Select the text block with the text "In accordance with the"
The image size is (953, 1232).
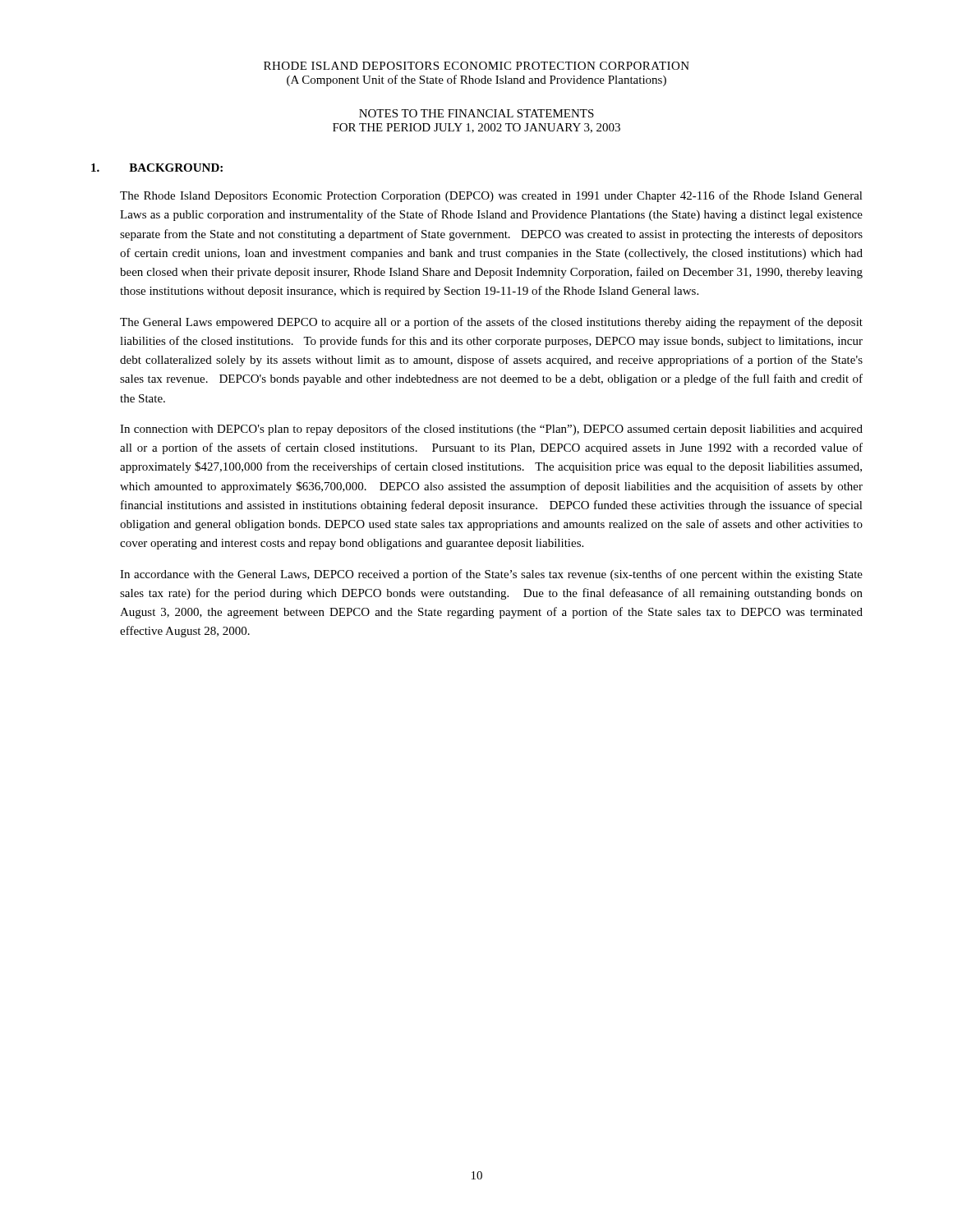point(491,602)
